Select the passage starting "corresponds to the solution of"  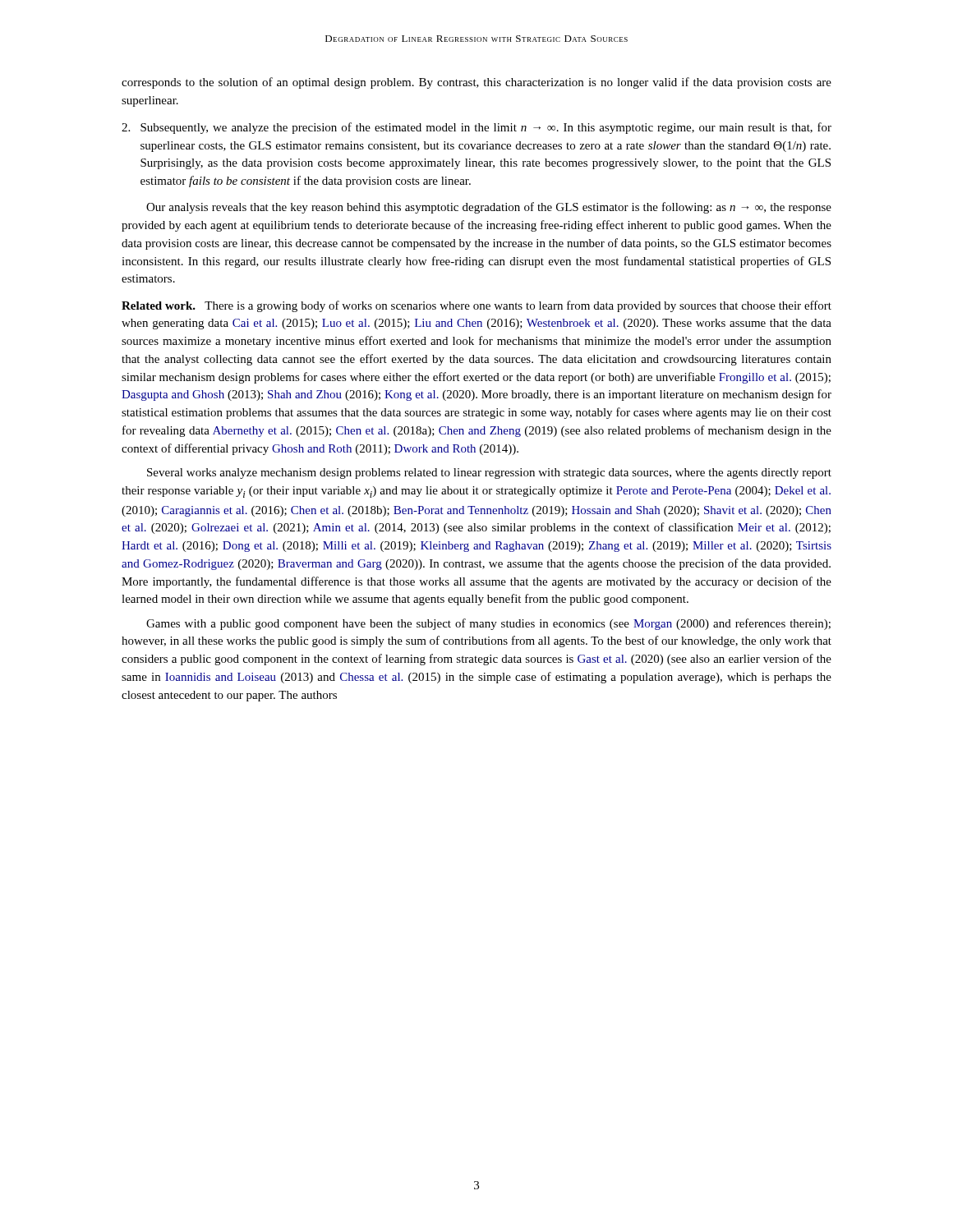(476, 92)
